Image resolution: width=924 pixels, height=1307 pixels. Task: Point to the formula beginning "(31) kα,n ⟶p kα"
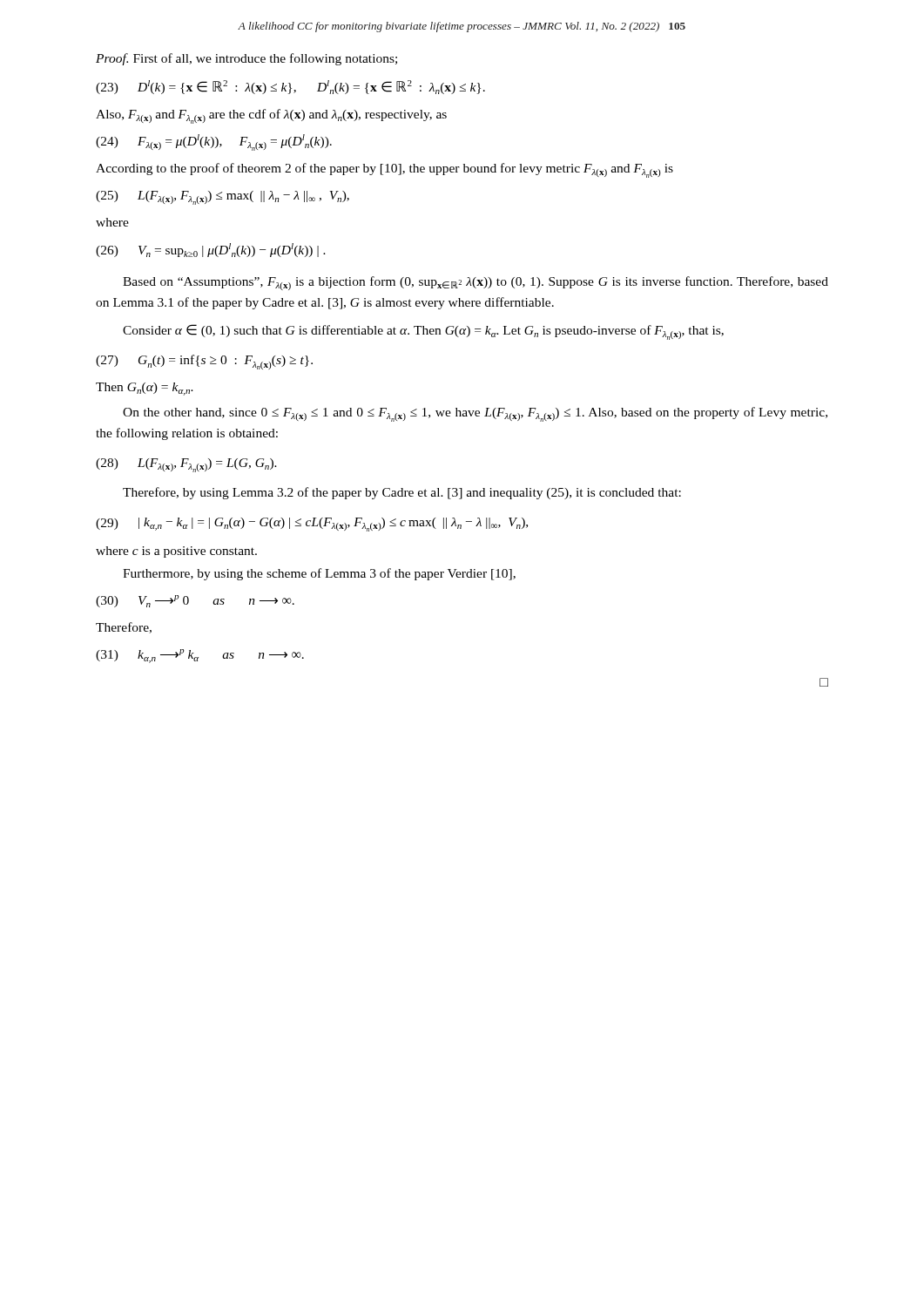pos(200,654)
